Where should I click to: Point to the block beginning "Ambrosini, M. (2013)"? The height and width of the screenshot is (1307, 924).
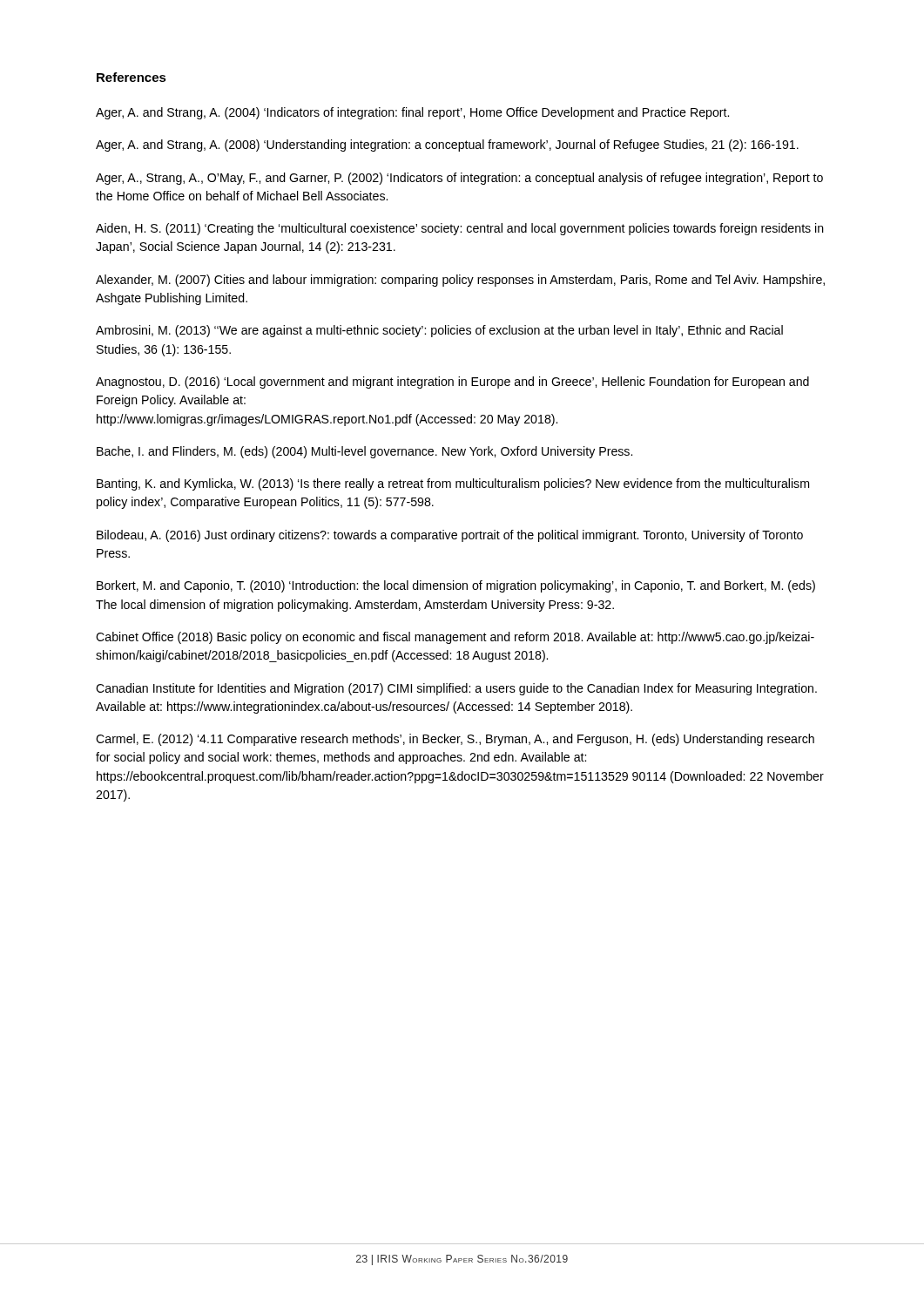point(440,340)
